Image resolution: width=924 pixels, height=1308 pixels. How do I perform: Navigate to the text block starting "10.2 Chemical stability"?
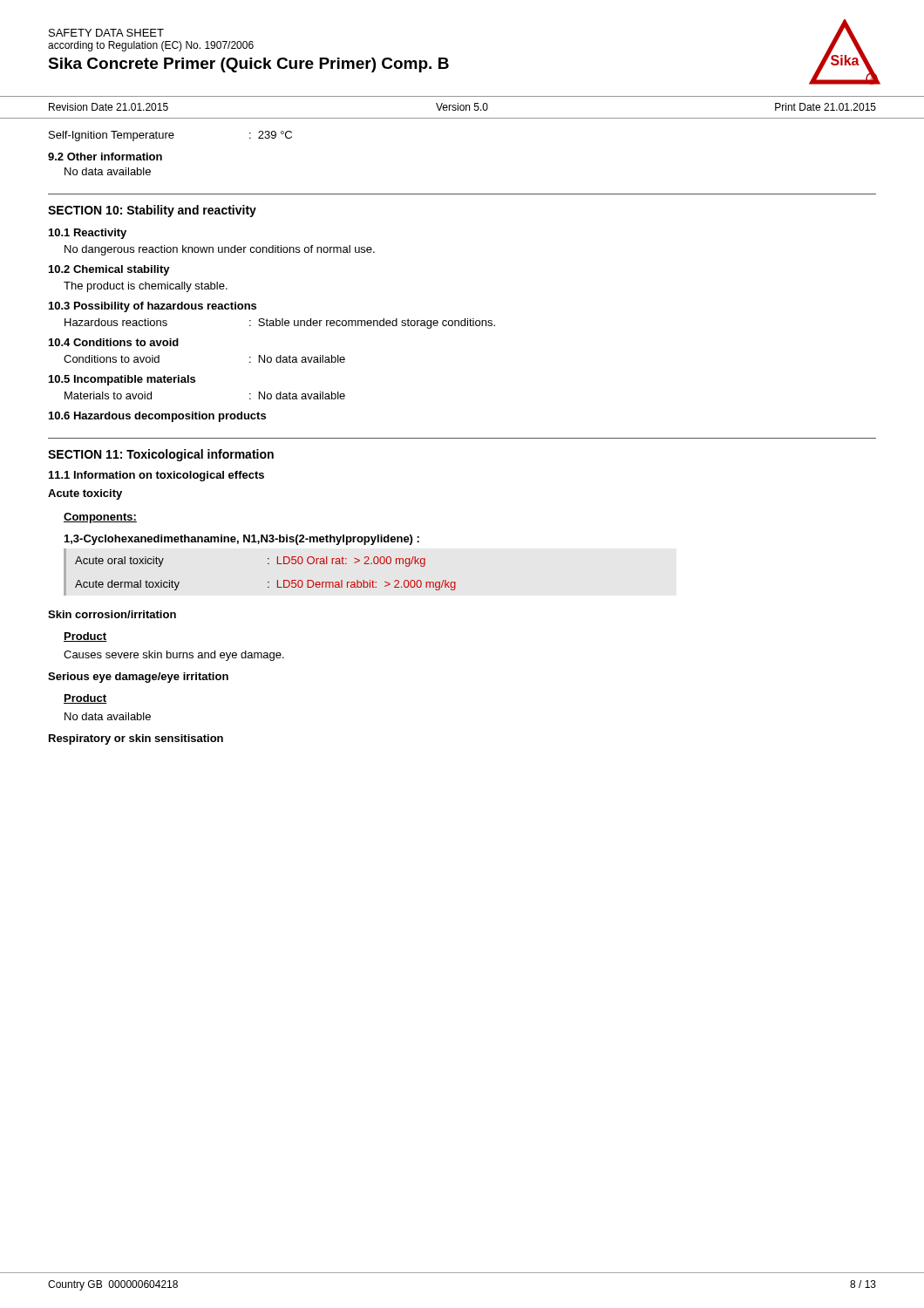pyautogui.click(x=109, y=269)
